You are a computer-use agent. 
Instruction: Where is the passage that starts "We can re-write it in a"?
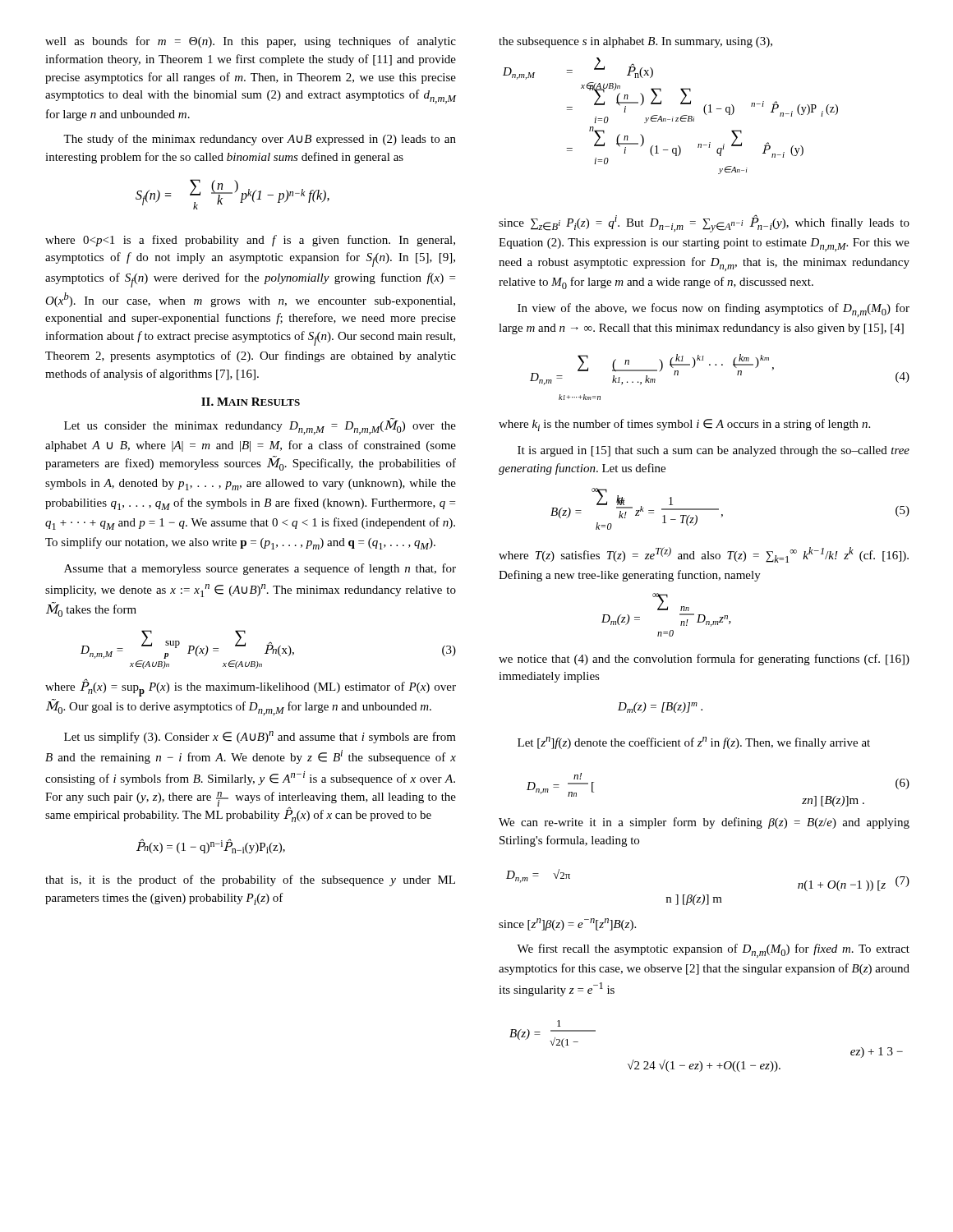point(704,832)
